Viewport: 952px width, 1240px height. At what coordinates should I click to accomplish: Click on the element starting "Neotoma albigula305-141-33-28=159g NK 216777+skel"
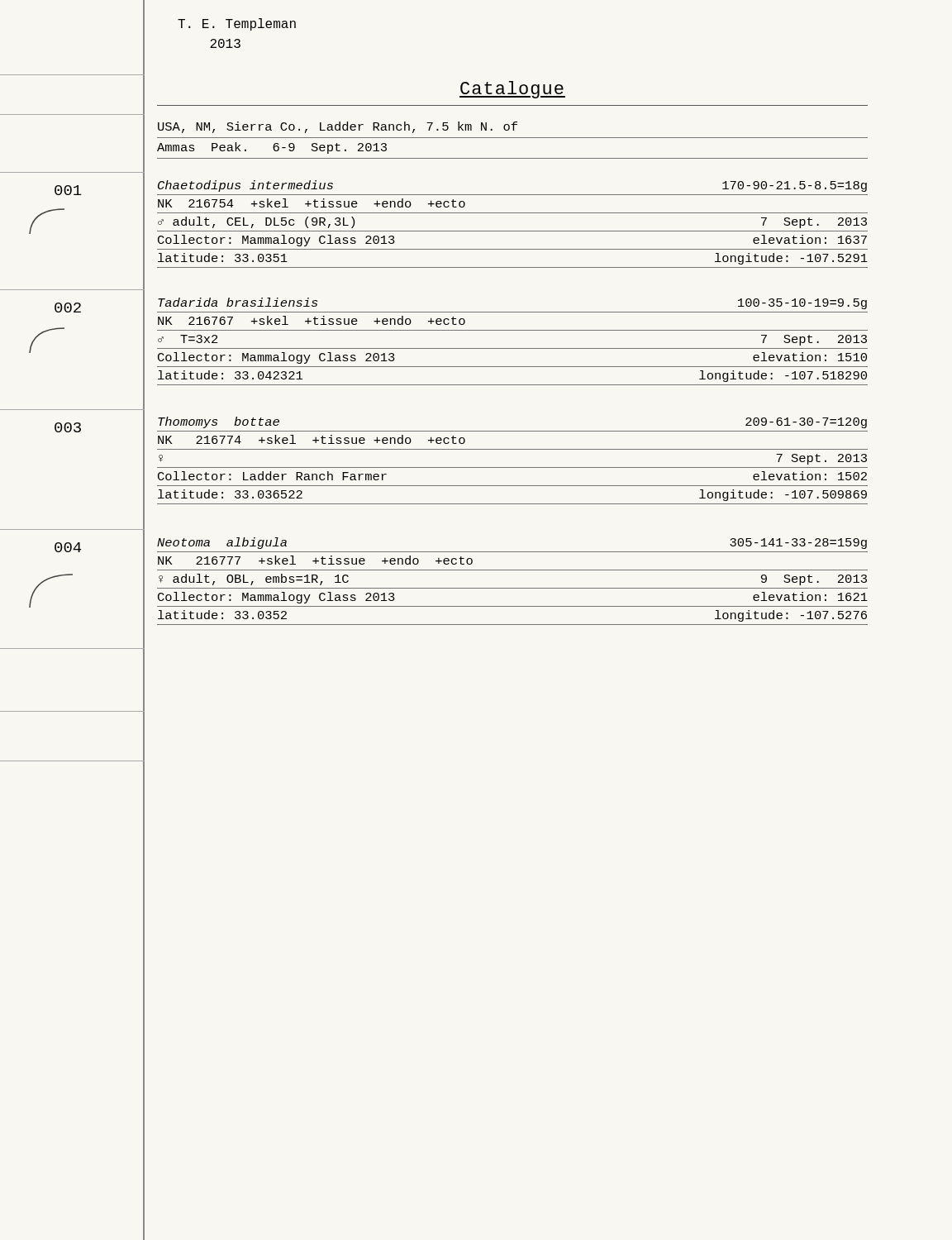(x=512, y=580)
